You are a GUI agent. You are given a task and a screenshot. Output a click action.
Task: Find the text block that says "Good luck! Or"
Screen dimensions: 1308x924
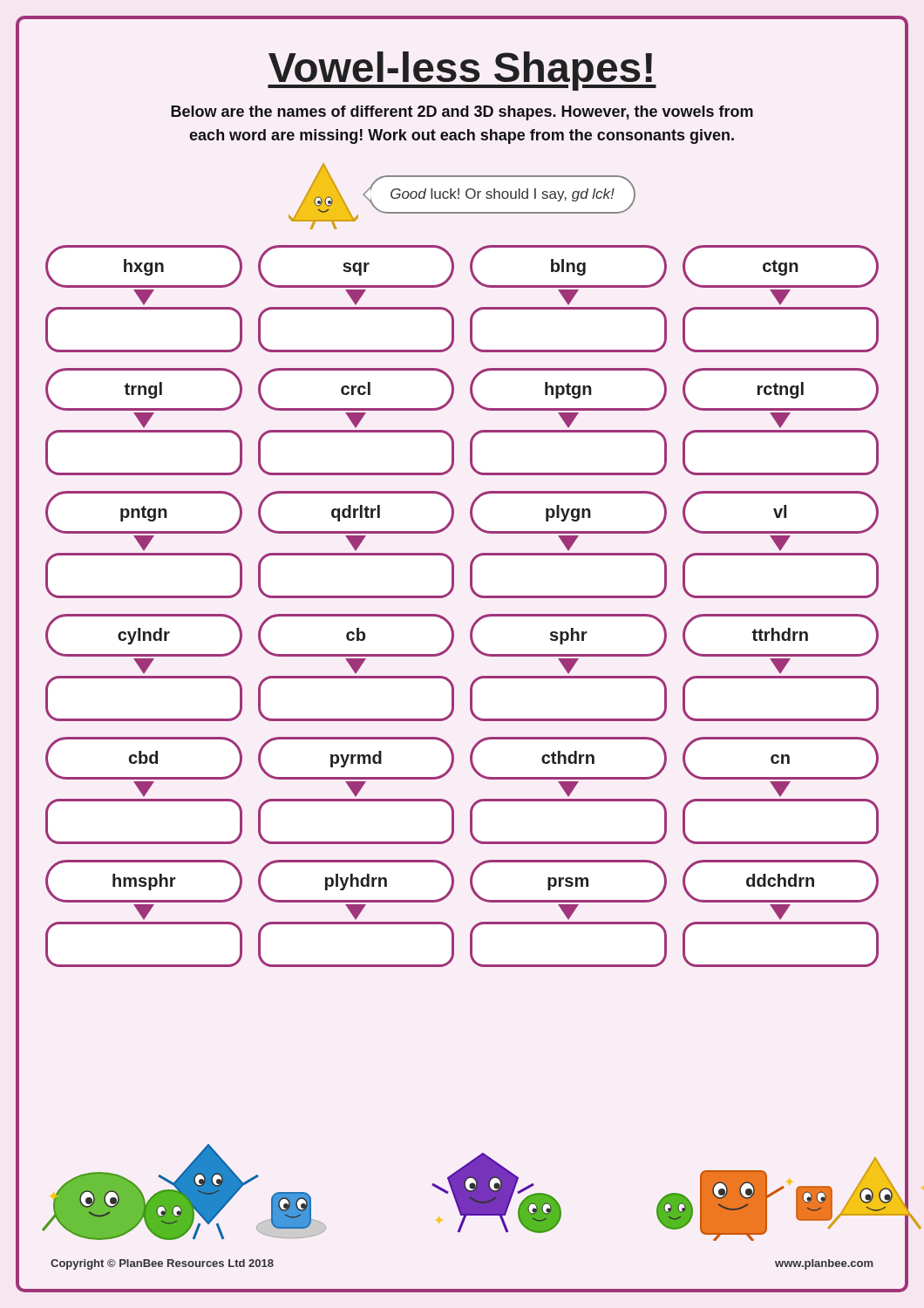[x=502, y=194]
